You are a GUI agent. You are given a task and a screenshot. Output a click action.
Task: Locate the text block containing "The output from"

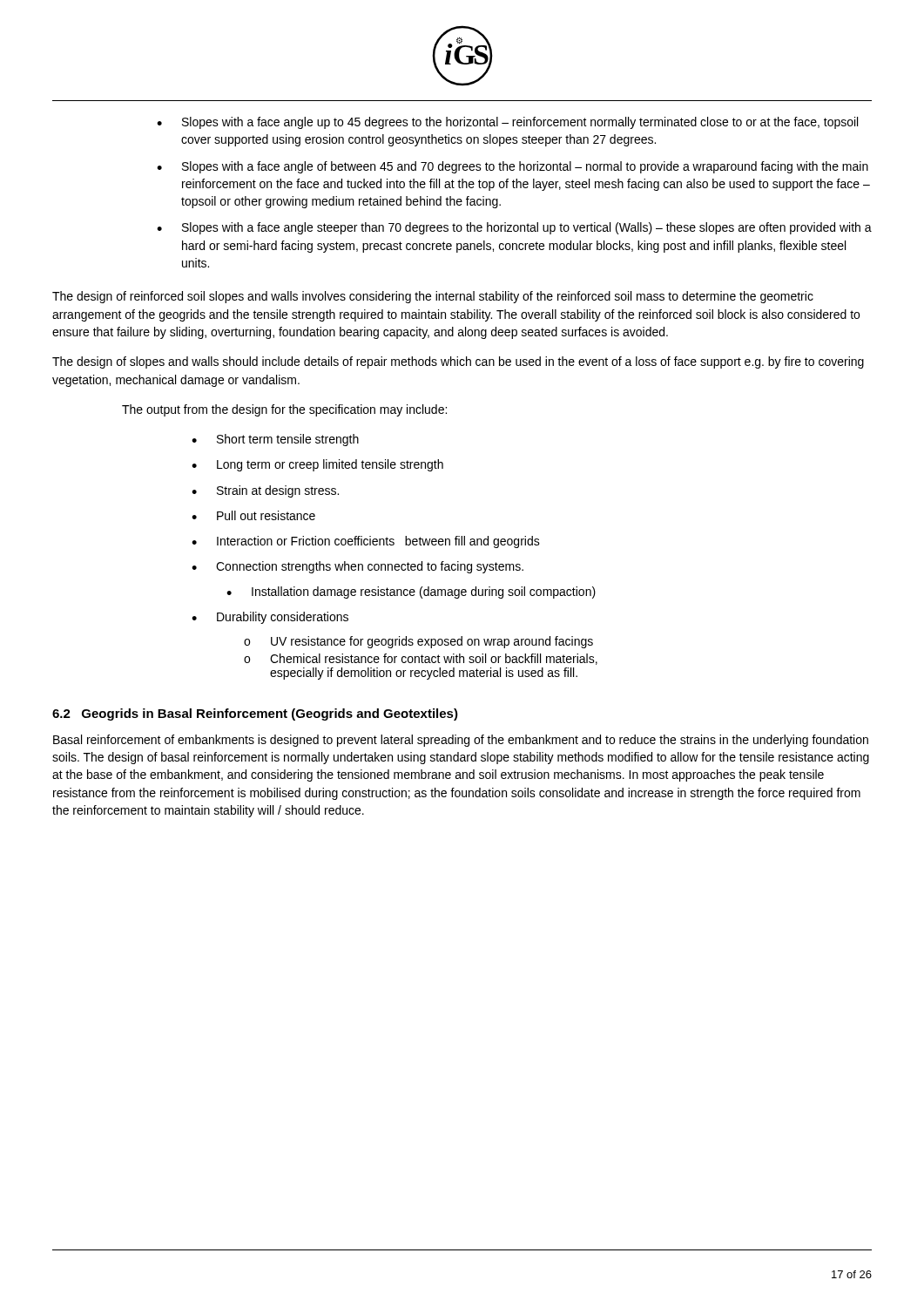click(285, 409)
